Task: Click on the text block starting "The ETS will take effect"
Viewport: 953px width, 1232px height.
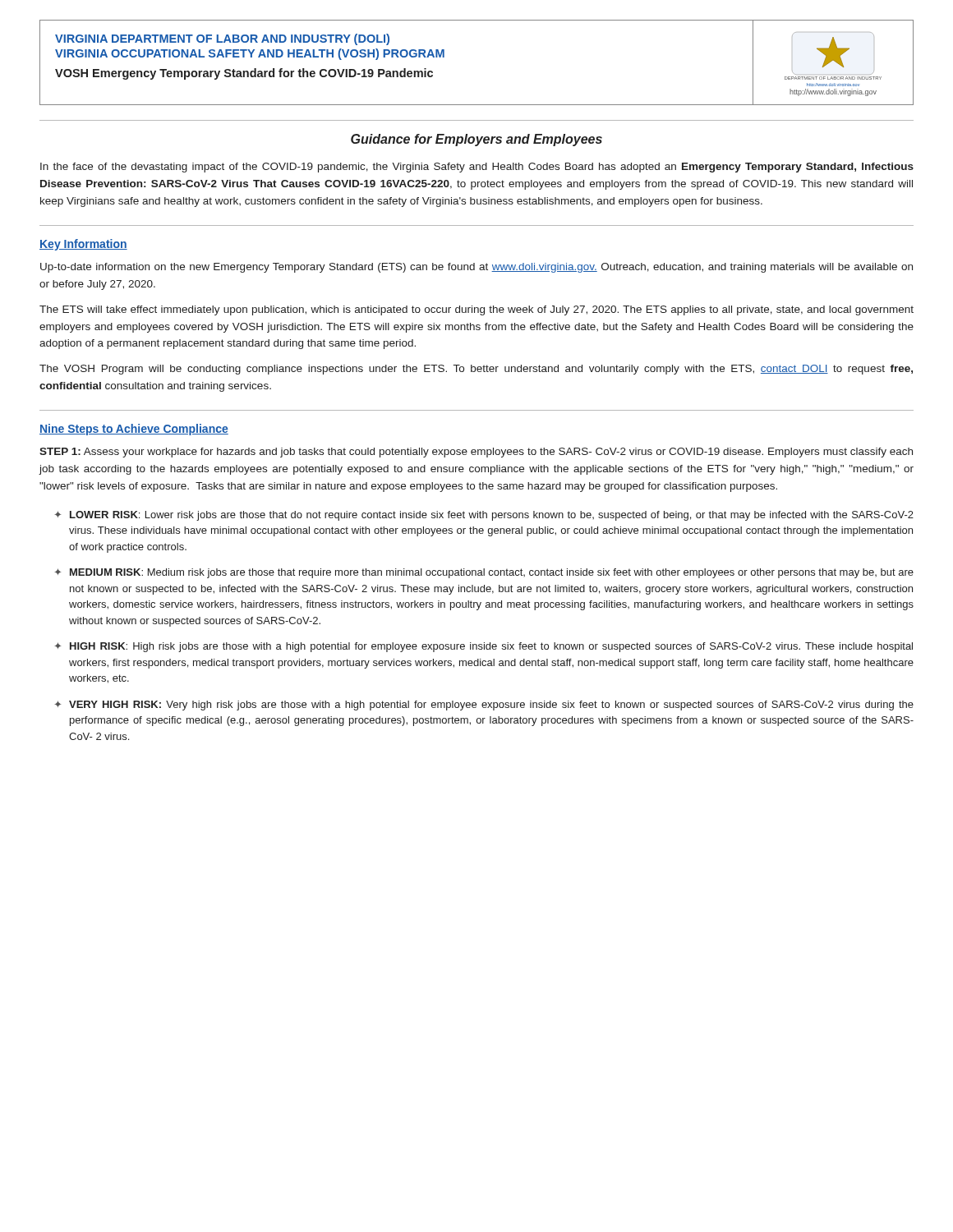Action: click(x=476, y=326)
